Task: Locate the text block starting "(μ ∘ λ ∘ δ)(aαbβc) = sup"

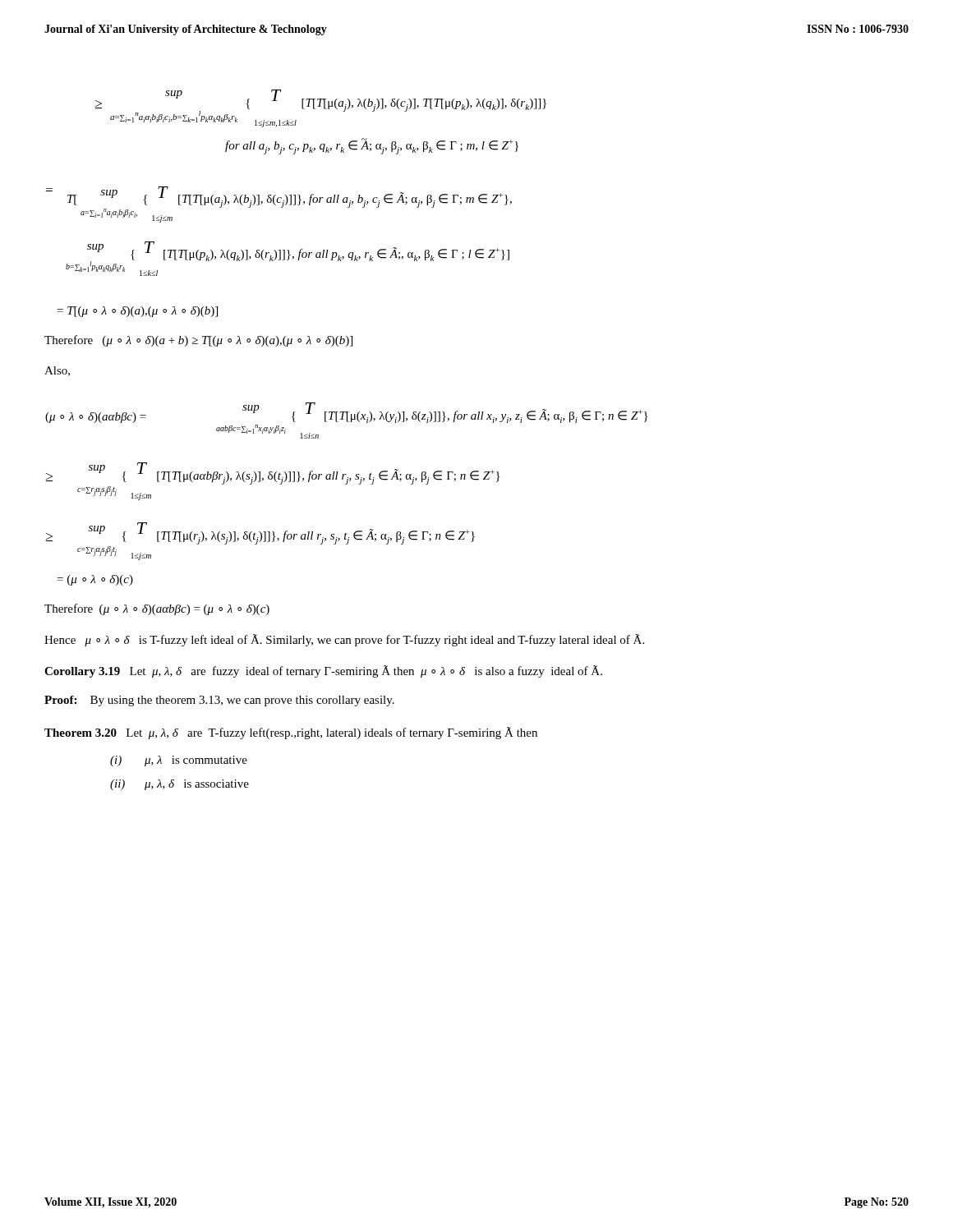Action: [x=476, y=417]
